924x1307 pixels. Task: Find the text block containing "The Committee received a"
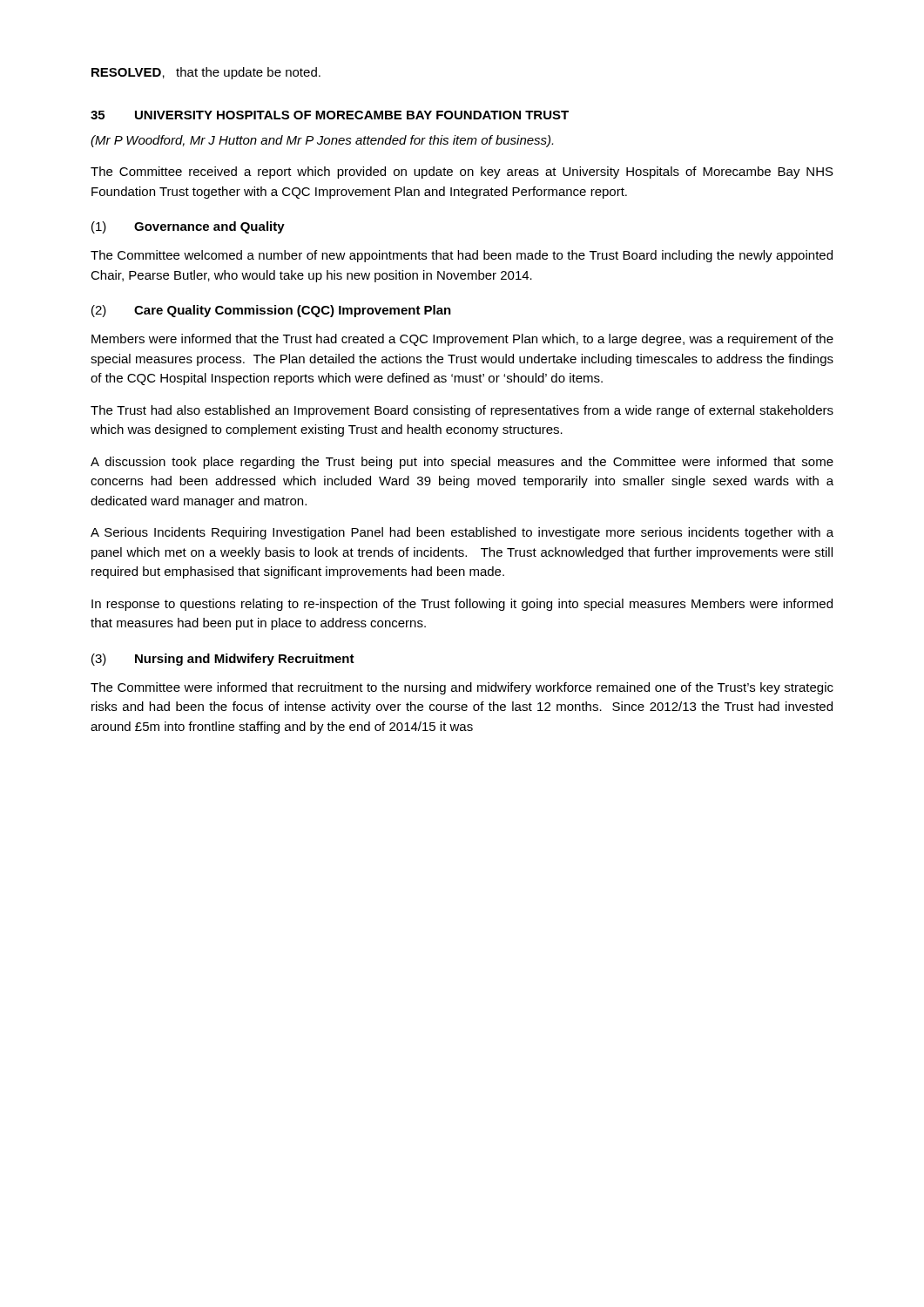pyautogui.click(x=462, y=182)
